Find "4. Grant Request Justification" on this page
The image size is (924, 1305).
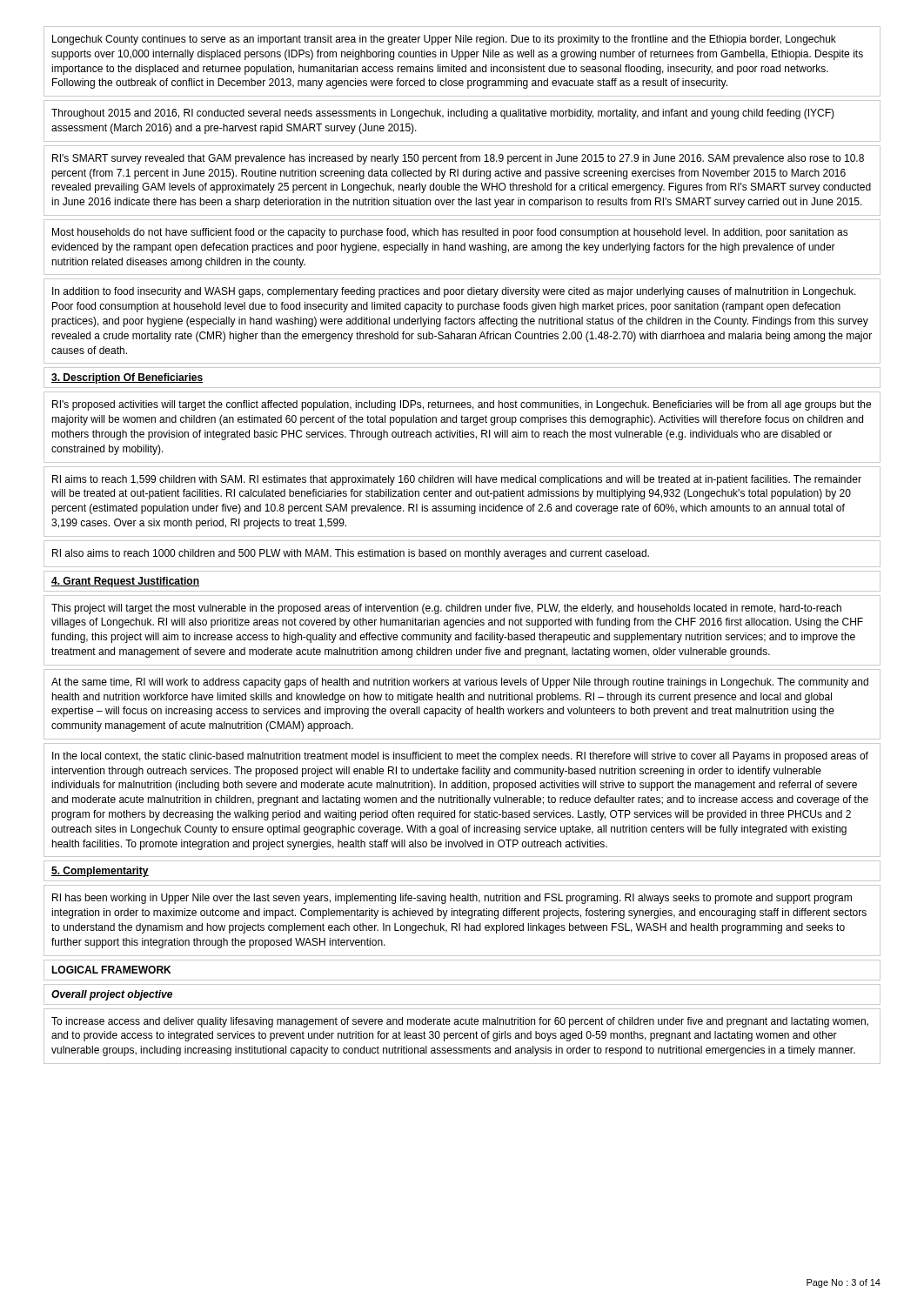coord(125,581)
